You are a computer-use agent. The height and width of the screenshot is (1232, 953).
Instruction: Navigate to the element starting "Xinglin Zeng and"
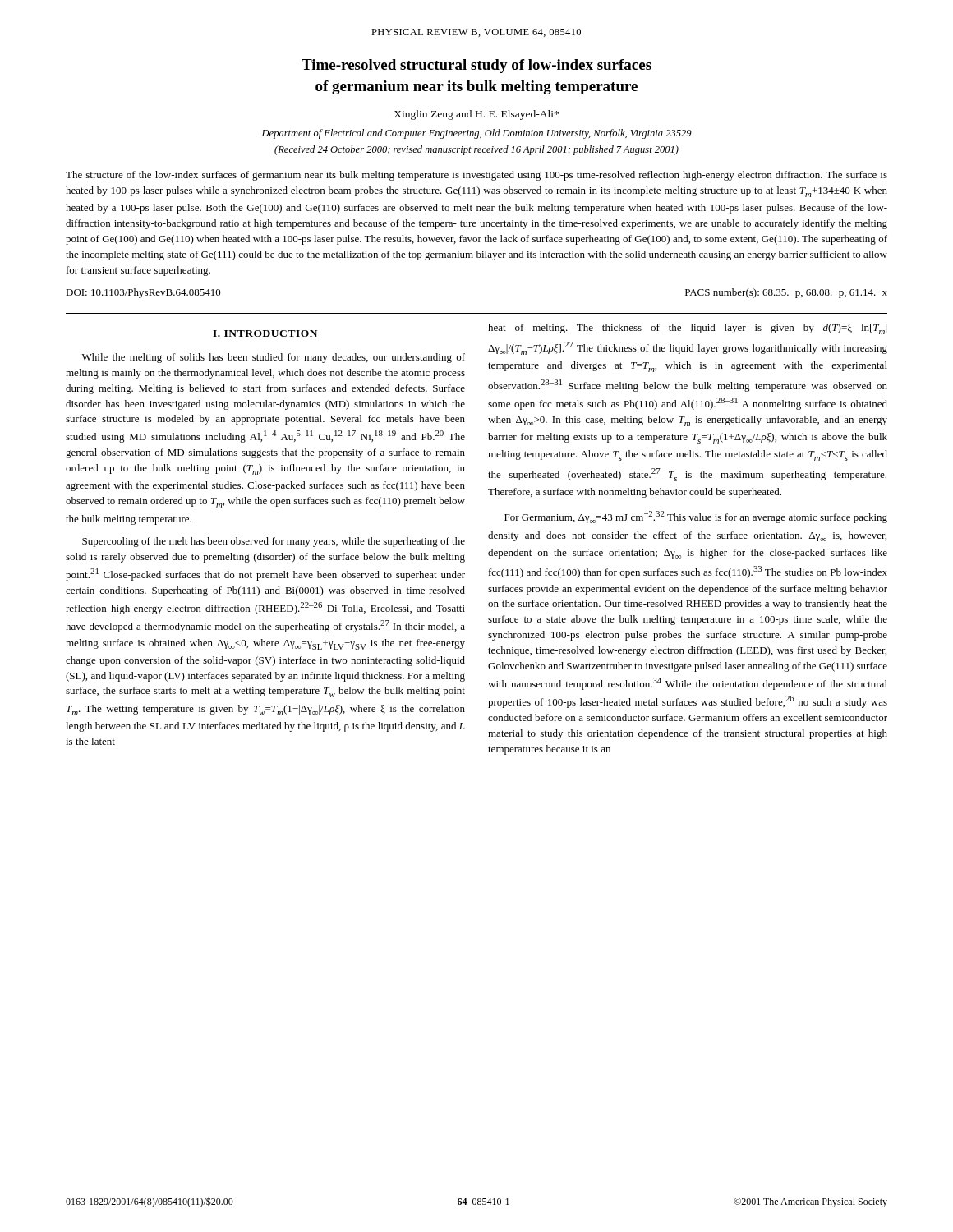[x=476, y=114]
